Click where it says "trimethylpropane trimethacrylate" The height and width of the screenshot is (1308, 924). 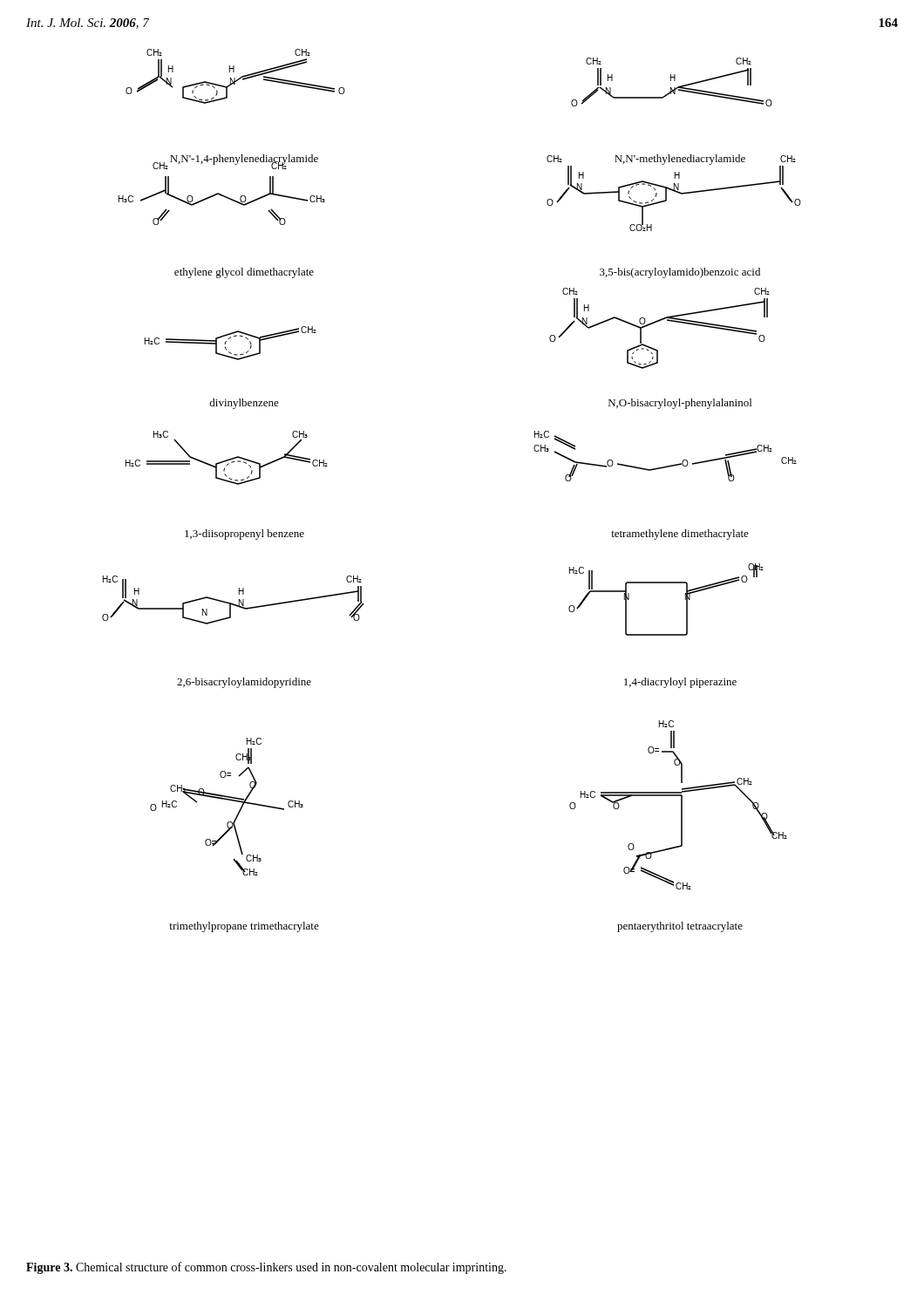coord(244,926)
